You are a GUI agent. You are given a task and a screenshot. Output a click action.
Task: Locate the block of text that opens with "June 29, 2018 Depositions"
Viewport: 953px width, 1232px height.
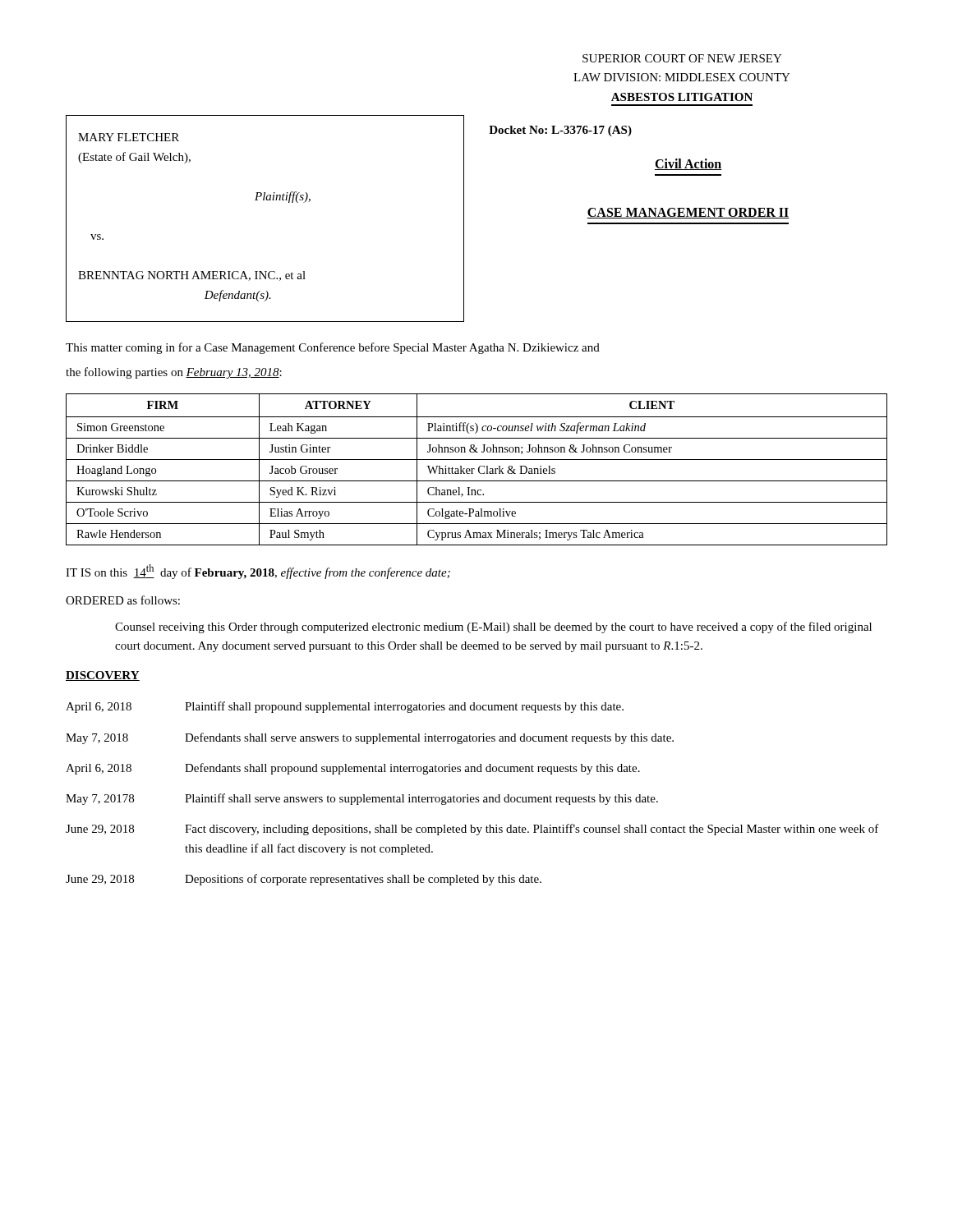(476, 879)
